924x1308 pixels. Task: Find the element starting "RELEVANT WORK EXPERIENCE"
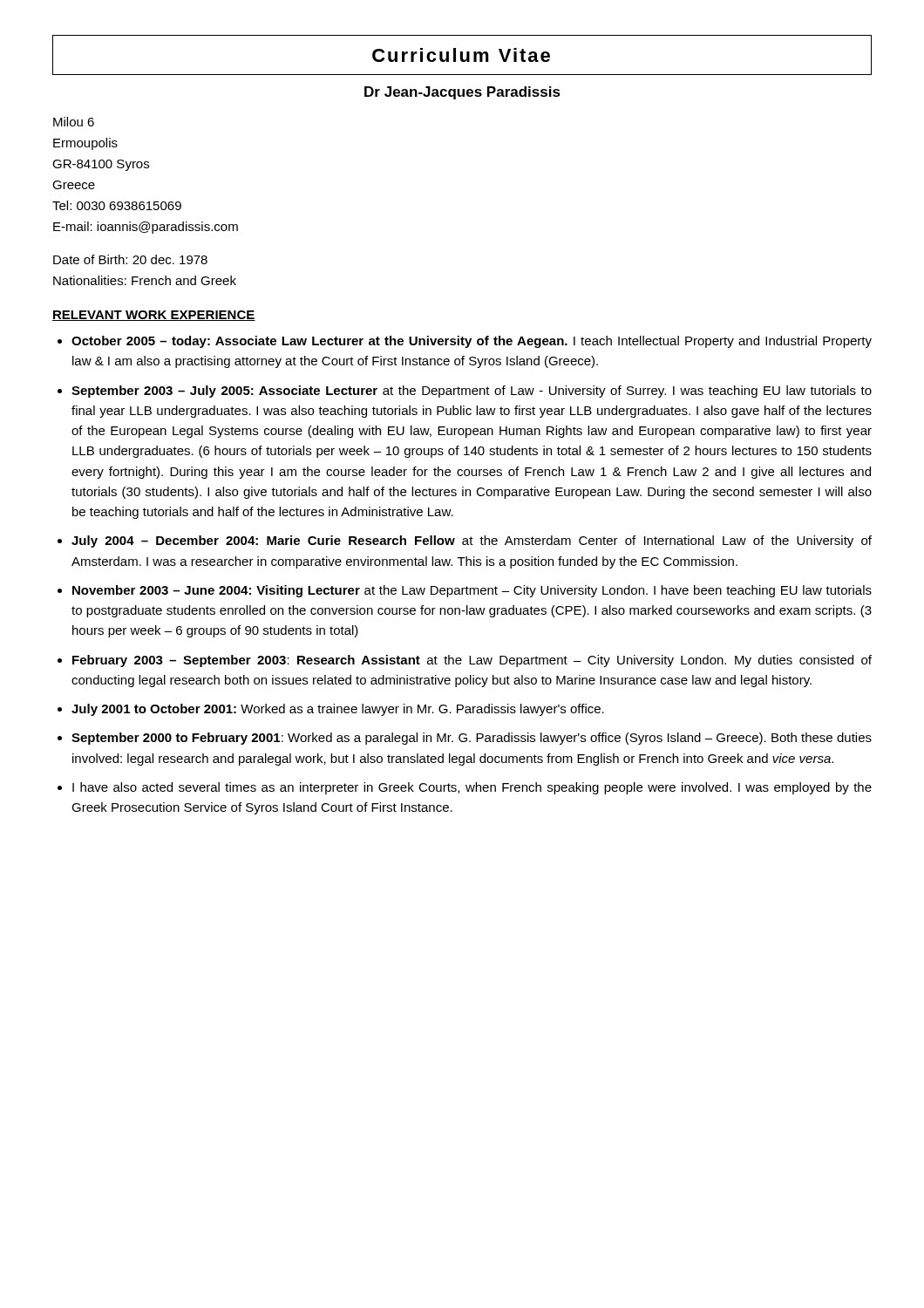pyautogui.click(x=154, y=314)
